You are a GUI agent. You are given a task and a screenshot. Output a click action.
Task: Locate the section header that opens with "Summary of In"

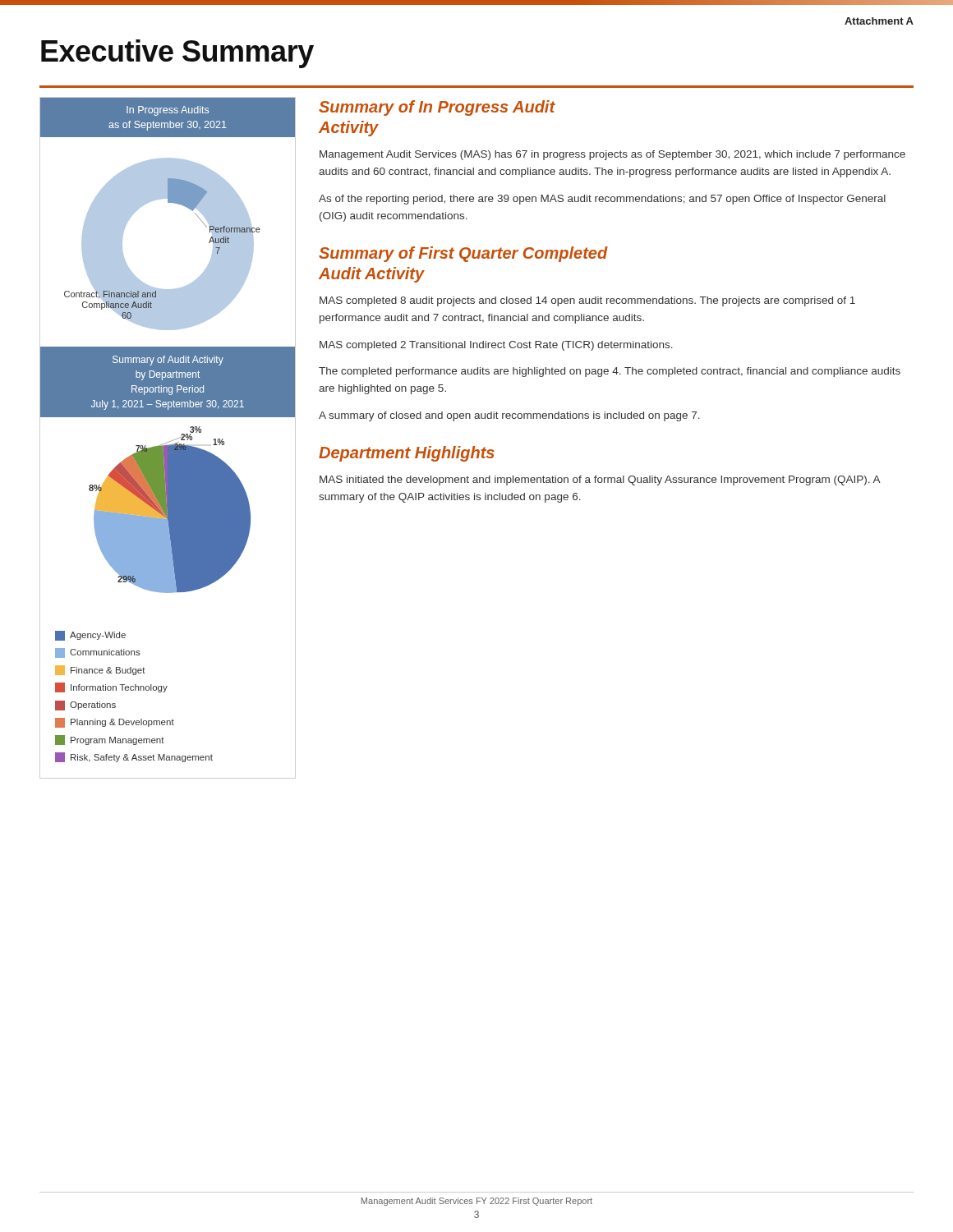(x=437, y=108)
